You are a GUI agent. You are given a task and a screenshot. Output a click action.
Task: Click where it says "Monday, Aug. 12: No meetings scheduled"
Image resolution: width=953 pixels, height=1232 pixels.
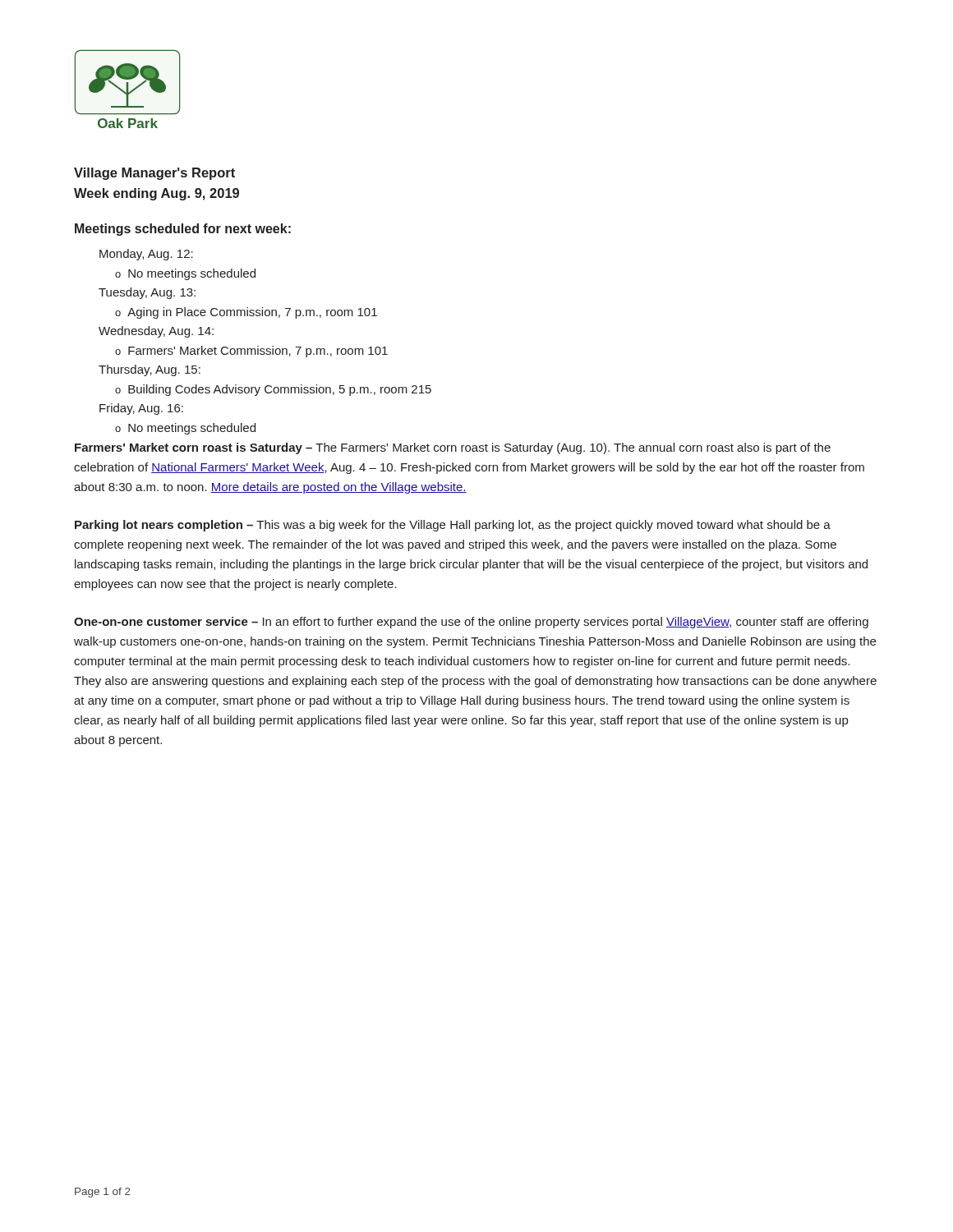(x=146, y=255)
